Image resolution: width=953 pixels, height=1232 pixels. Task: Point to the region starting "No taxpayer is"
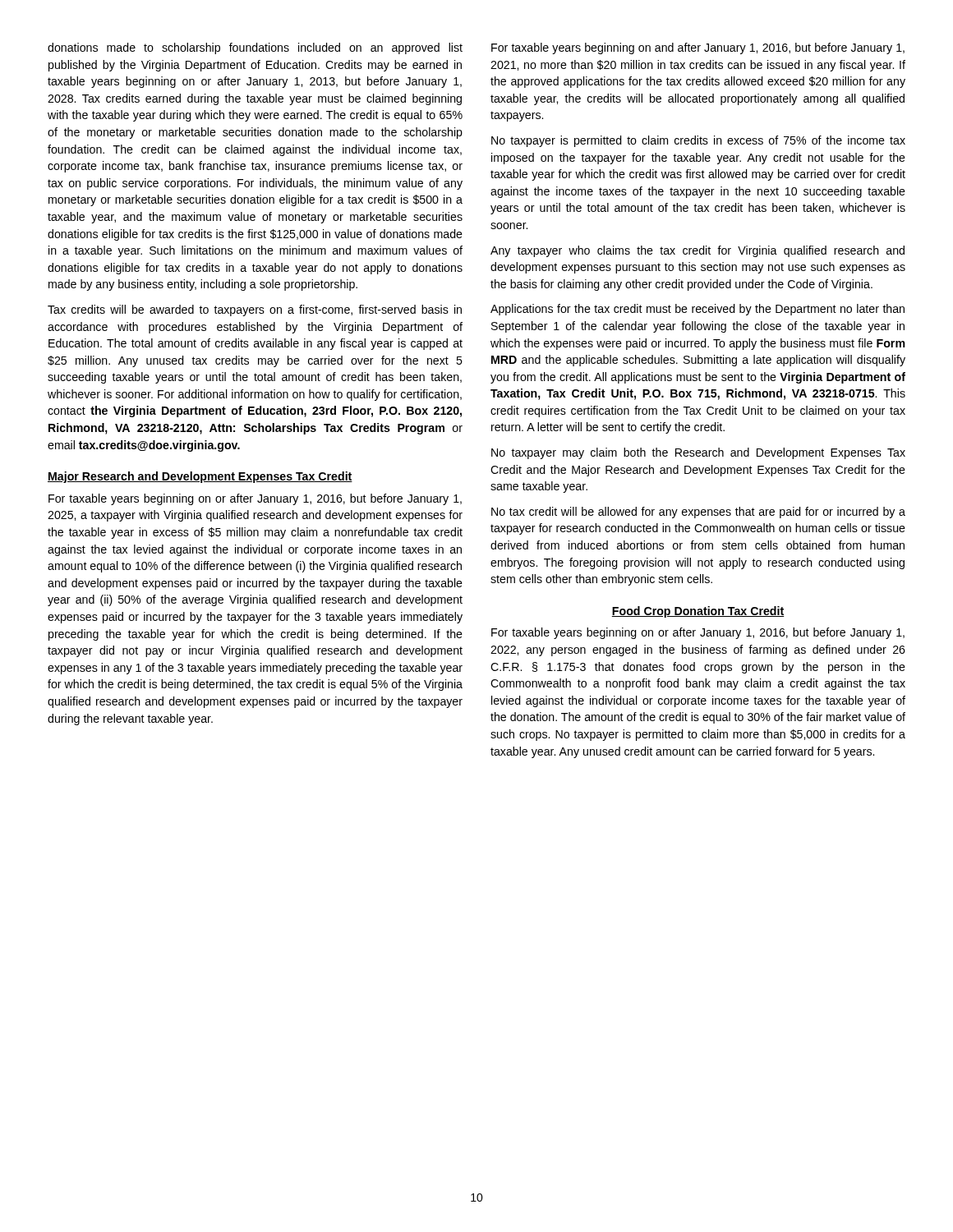click(x=698, y=183)
